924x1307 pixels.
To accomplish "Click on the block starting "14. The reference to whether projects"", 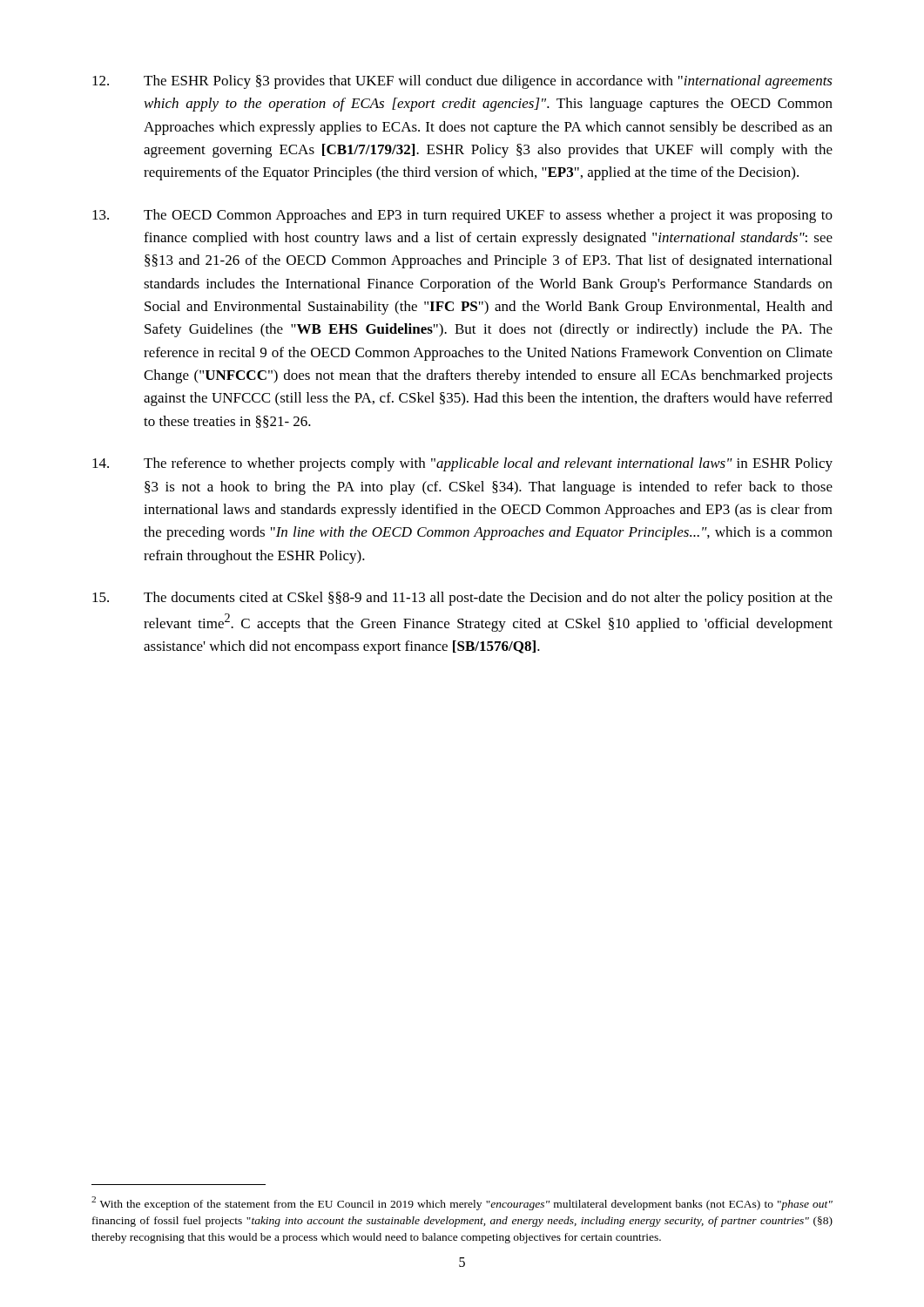I will (x=462, y=510).
